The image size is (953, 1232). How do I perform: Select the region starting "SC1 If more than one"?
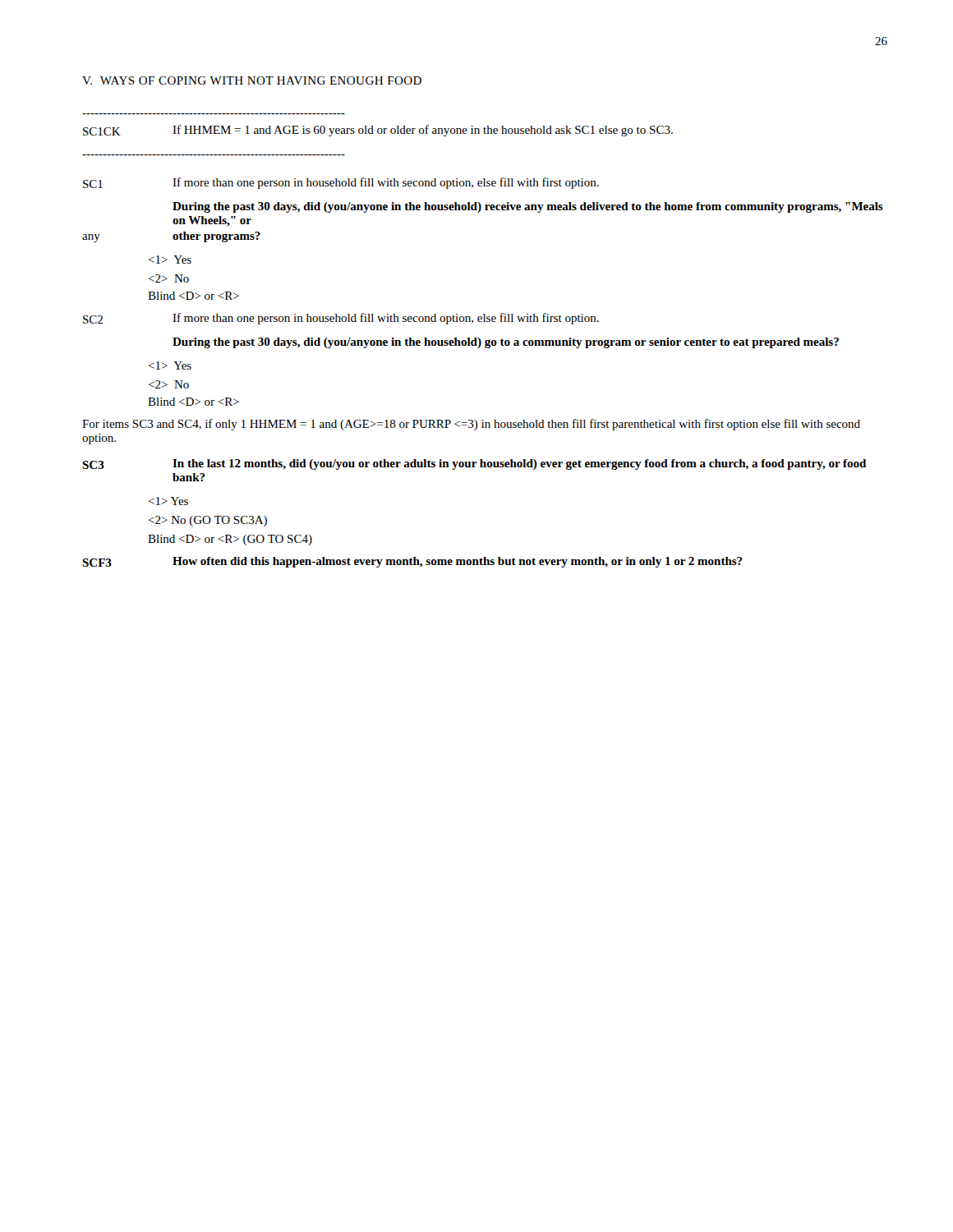click(485, 184)
